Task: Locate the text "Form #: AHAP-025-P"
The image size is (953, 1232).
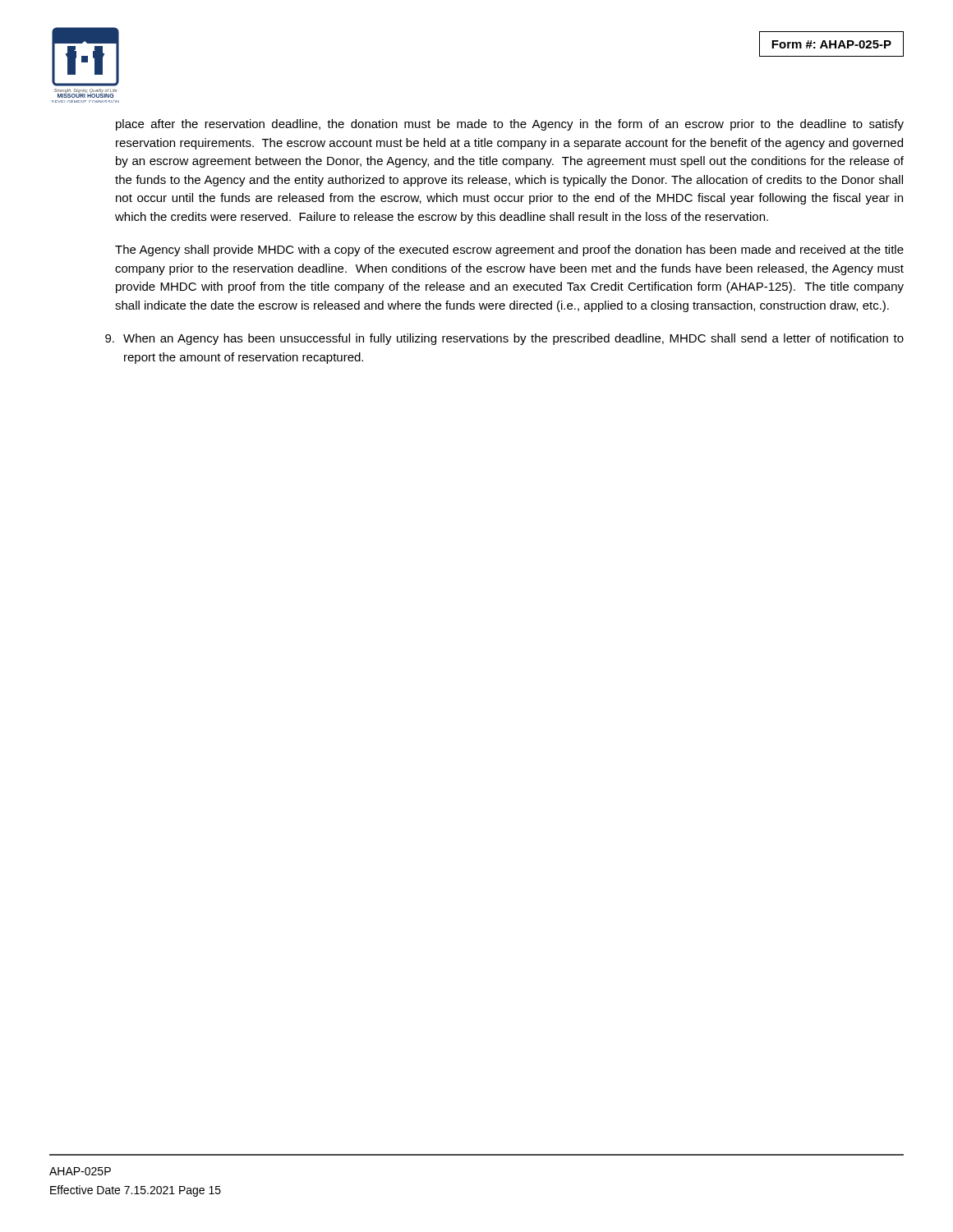Action: 831,44
